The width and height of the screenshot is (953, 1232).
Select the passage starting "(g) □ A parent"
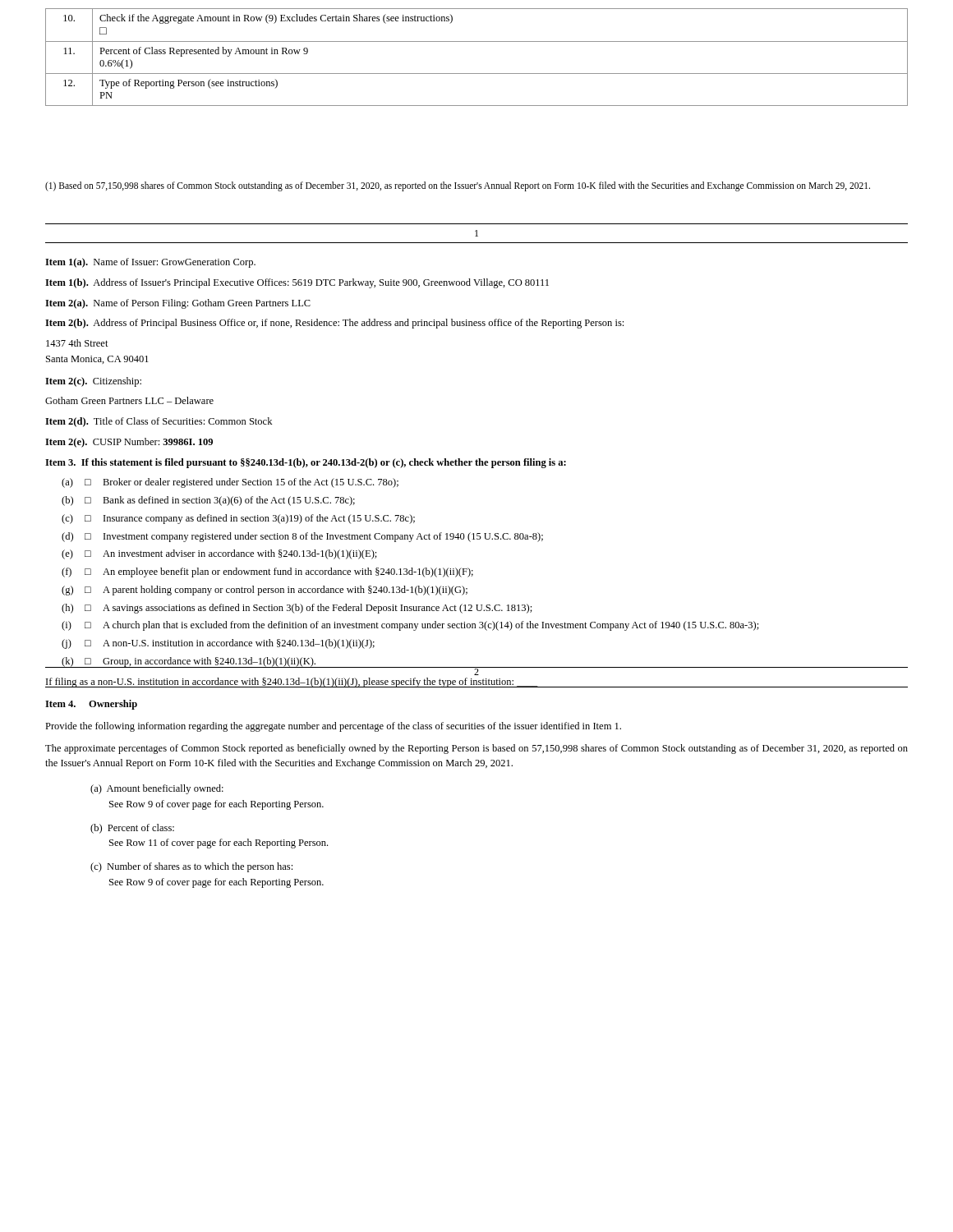265,590
